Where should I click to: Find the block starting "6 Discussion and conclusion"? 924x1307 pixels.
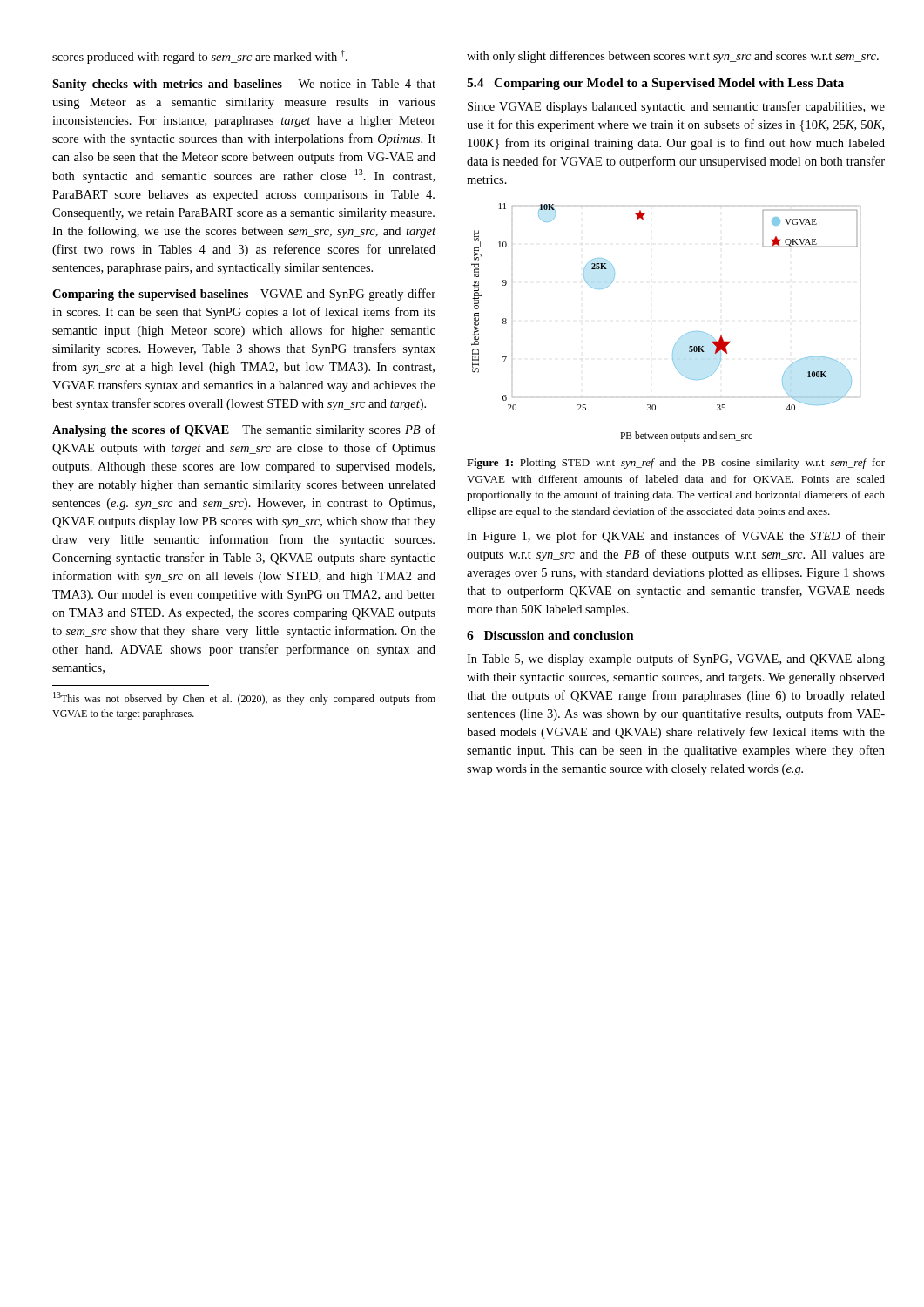pos(550,635)
